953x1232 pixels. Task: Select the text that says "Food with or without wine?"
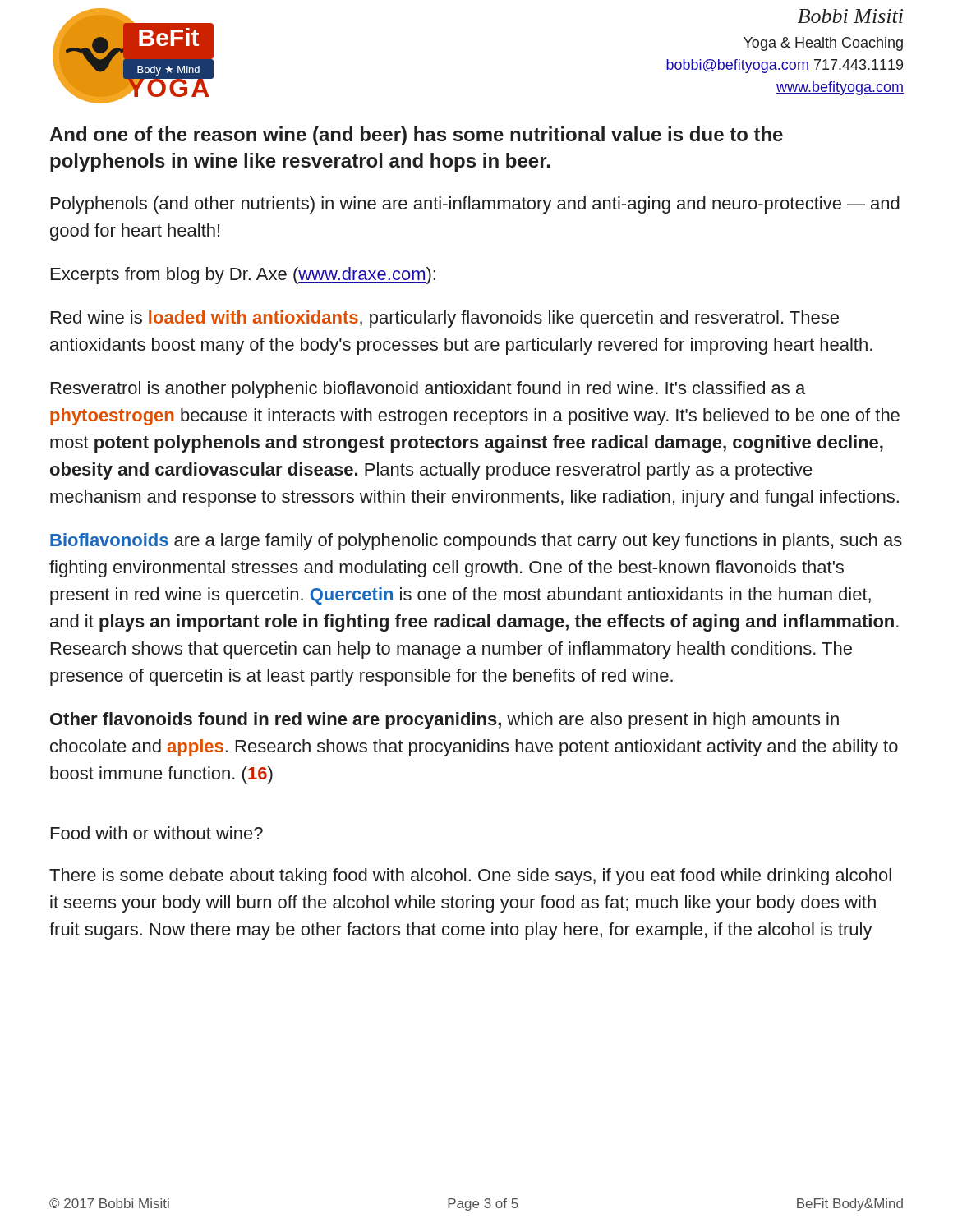pos(156,833)
